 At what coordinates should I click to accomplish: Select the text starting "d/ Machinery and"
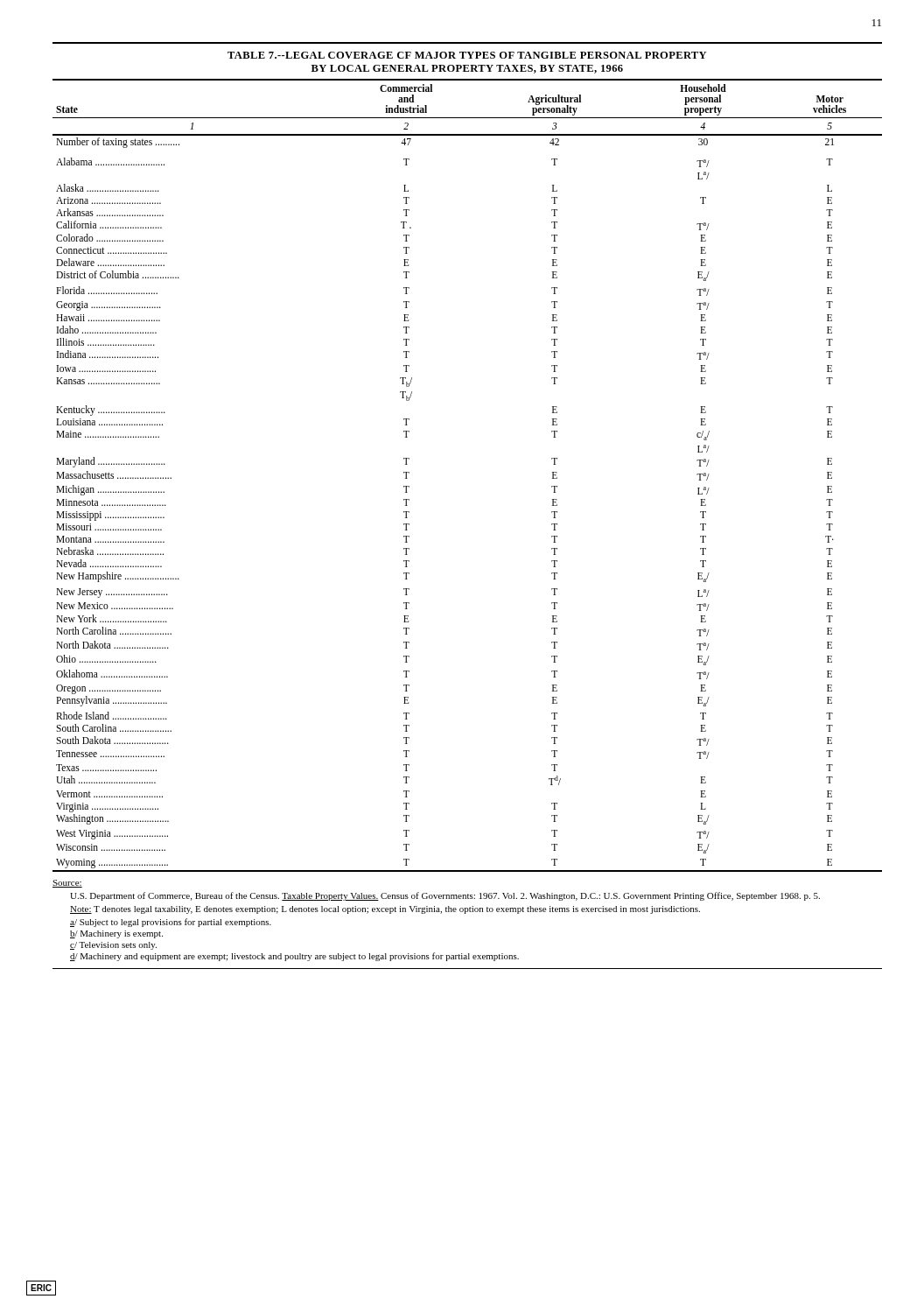tap(295, 956)
